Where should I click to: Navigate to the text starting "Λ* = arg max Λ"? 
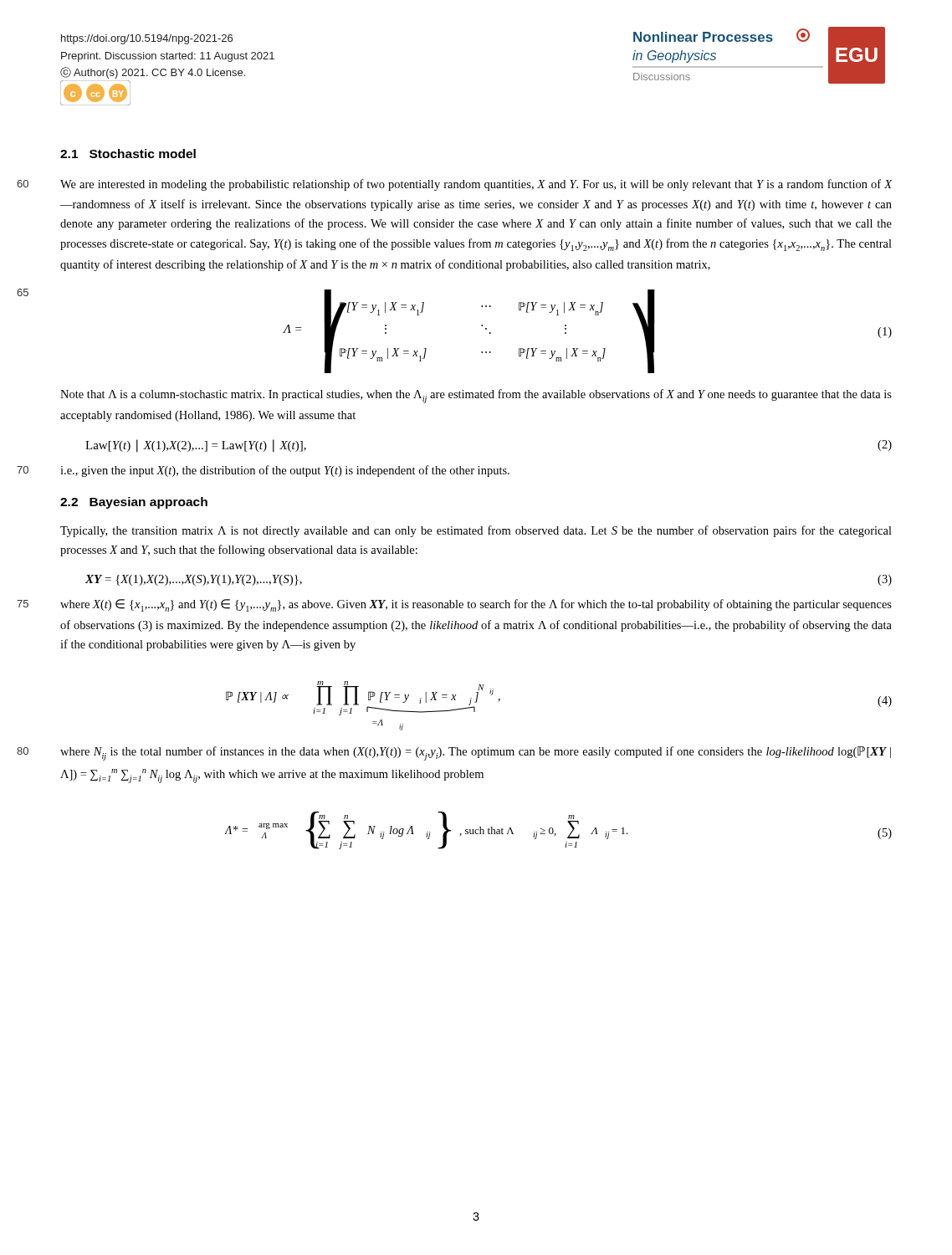(x=476, y=833)
